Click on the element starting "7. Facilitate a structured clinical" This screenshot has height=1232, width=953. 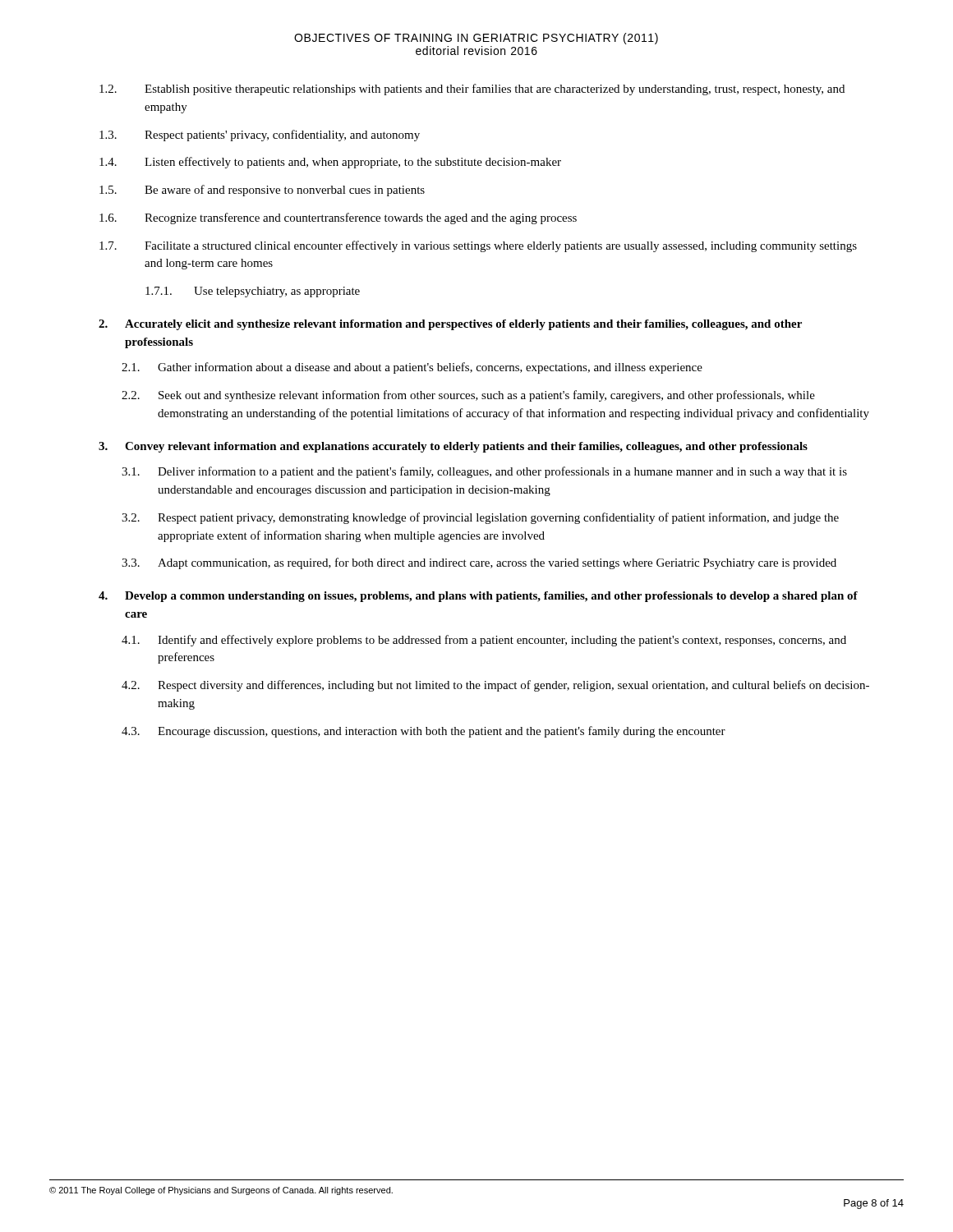point(485,255)
